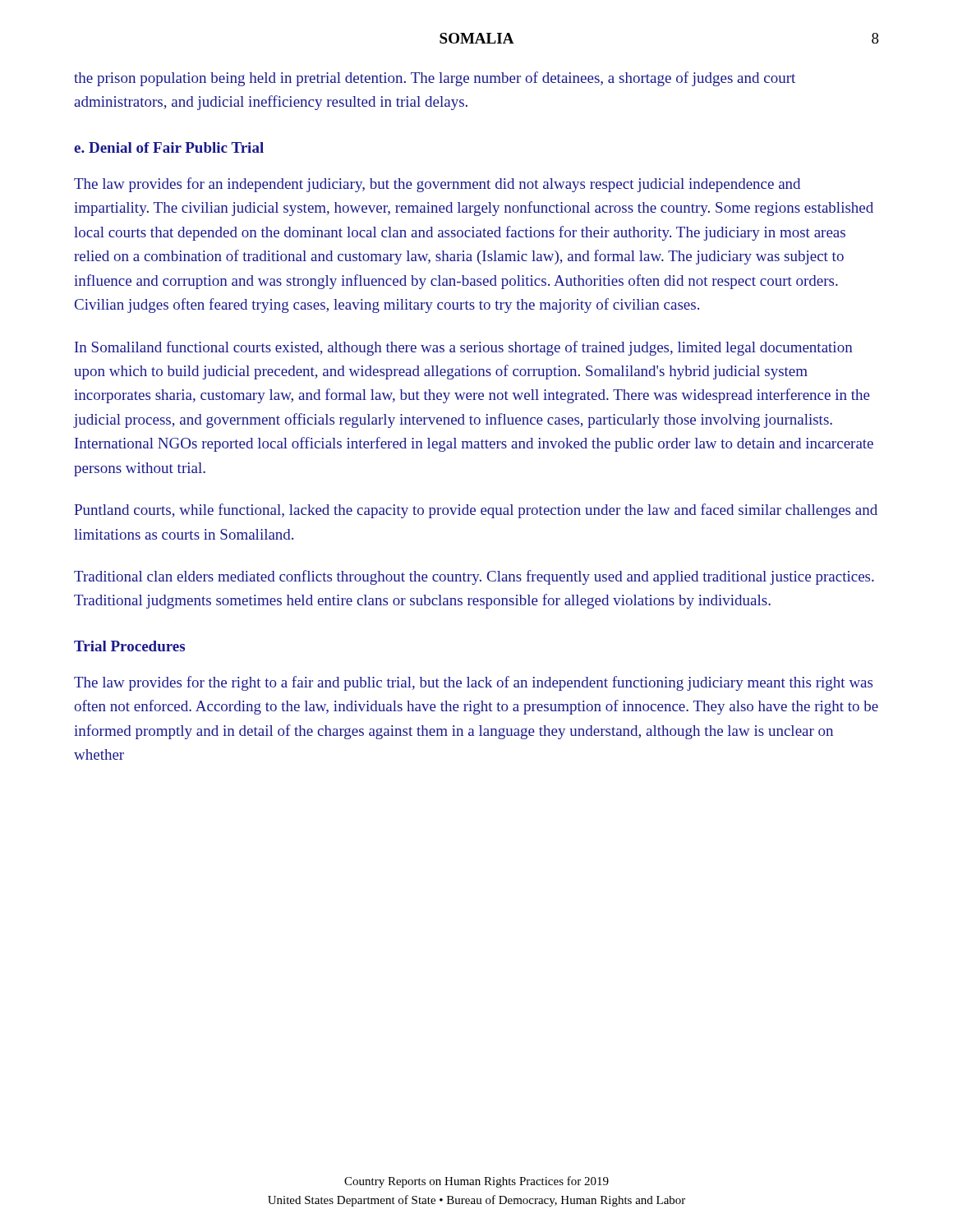Screen dimensions: 1232x953
Task: Click on the element starting "the prison population being held"
Action: click(435, 90)
